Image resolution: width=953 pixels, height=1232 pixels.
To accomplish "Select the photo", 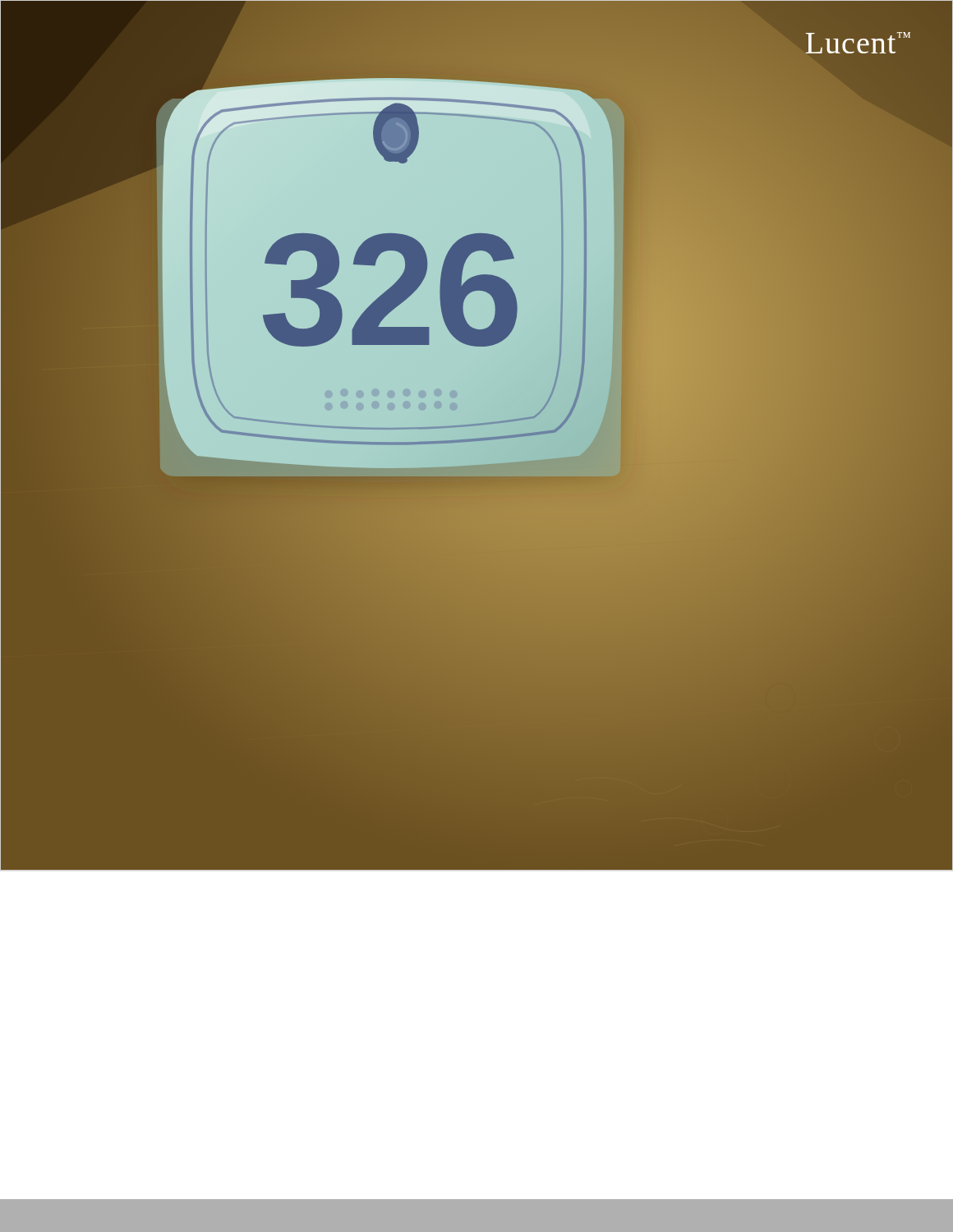I will 476,435.
